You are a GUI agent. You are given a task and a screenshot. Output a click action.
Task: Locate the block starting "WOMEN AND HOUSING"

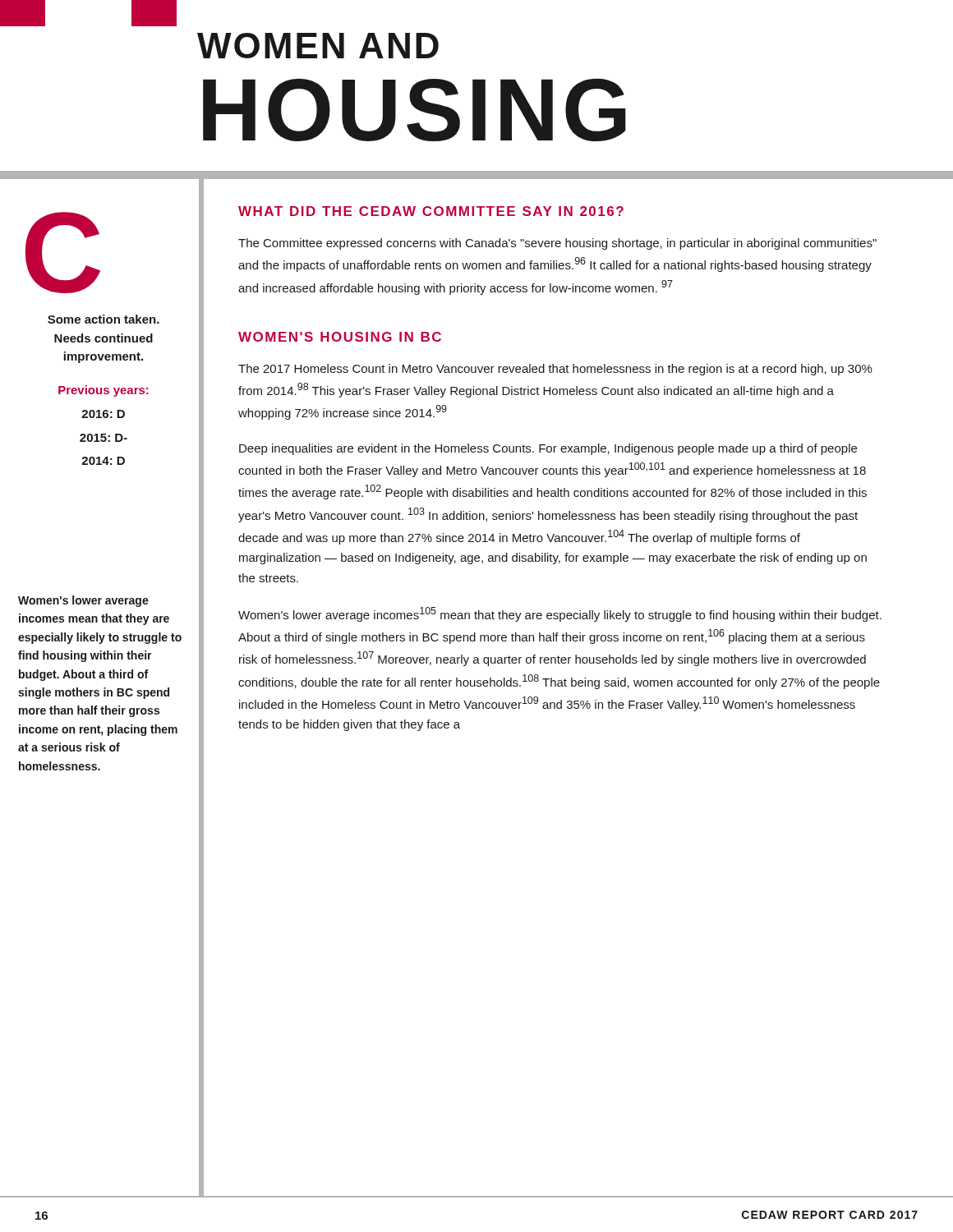[x=534, y=90]
